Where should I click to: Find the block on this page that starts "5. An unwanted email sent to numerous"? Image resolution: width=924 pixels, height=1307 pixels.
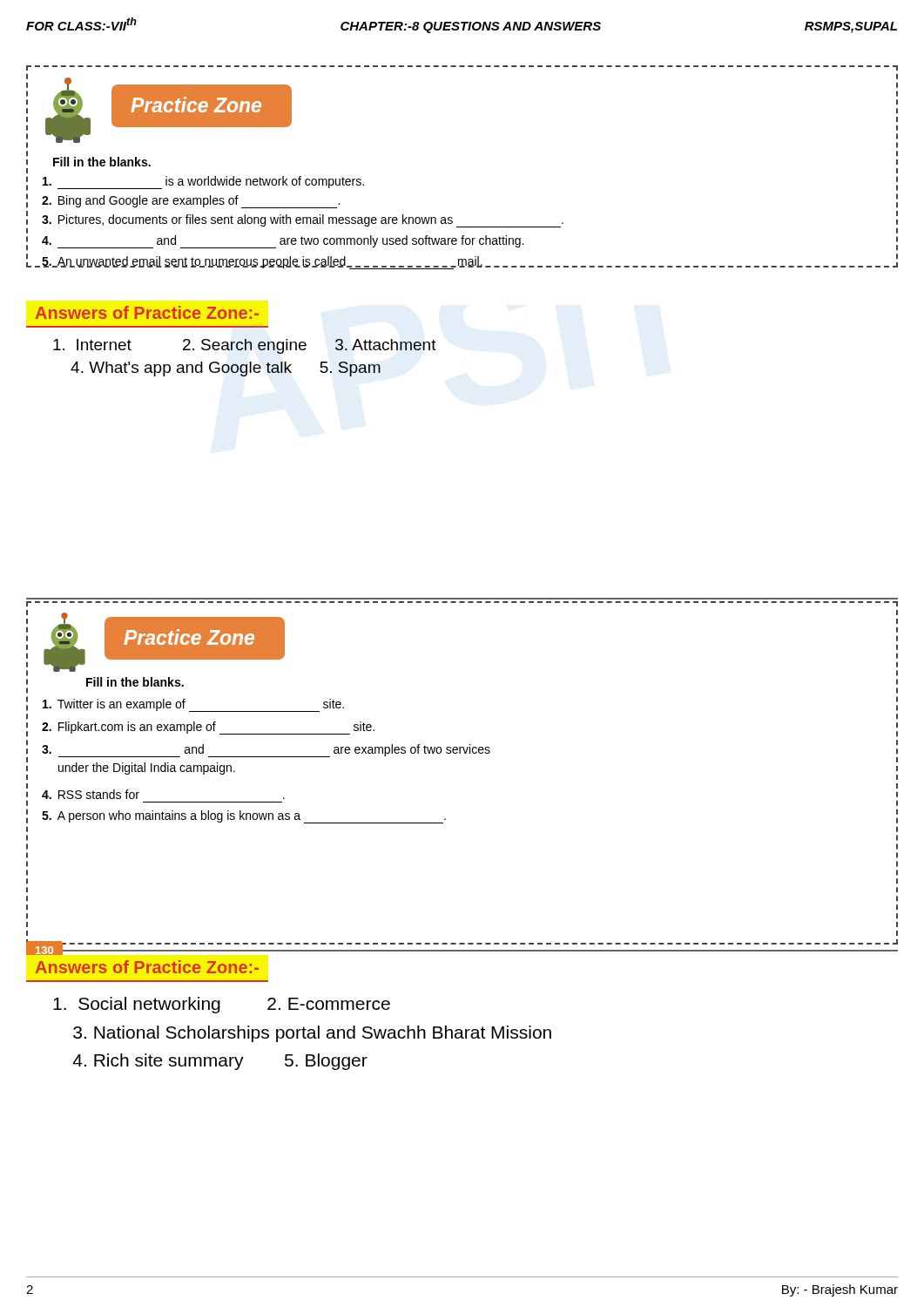coord(262,262)
